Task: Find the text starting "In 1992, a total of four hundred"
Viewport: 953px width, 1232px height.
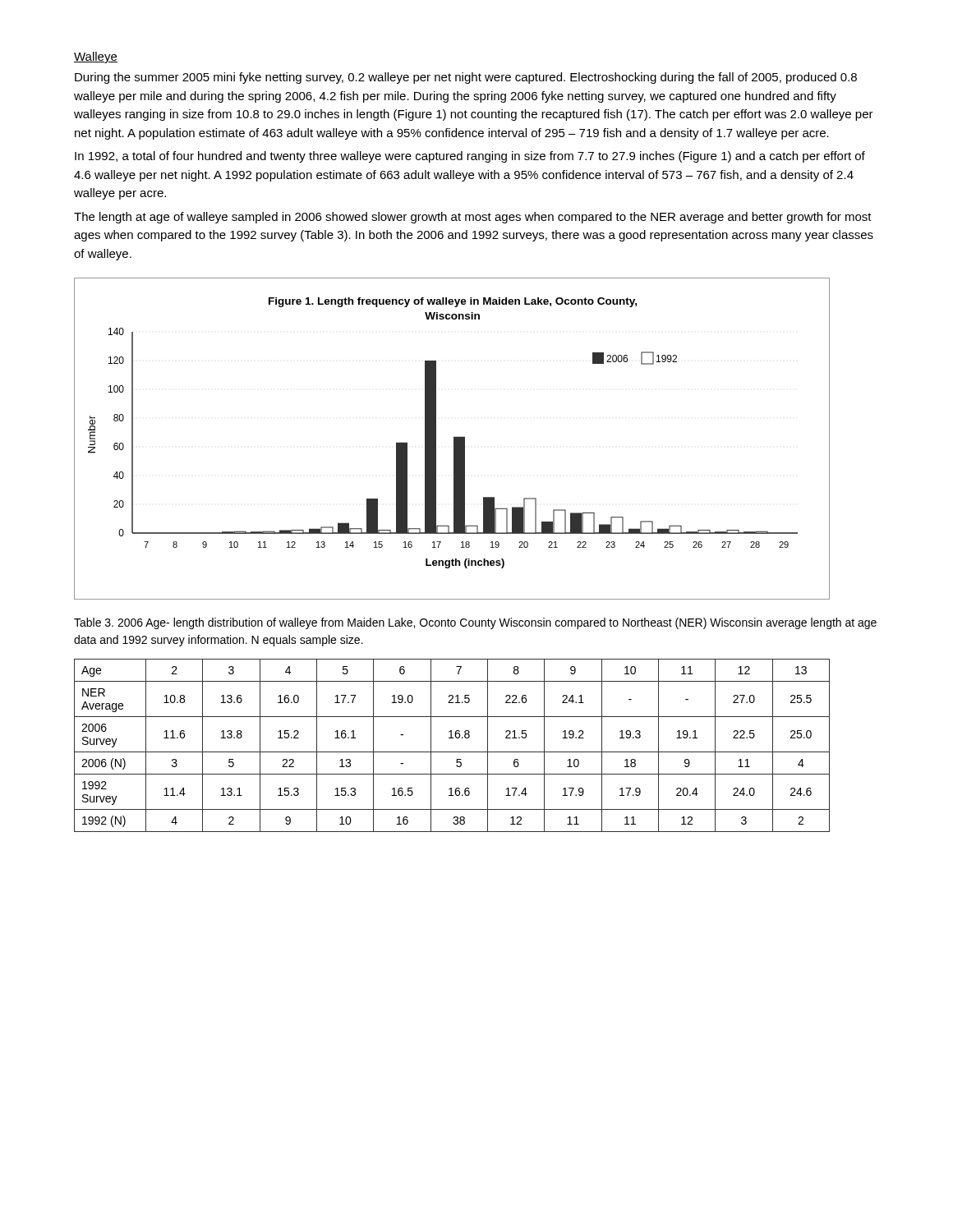Action: click(469, 174)
